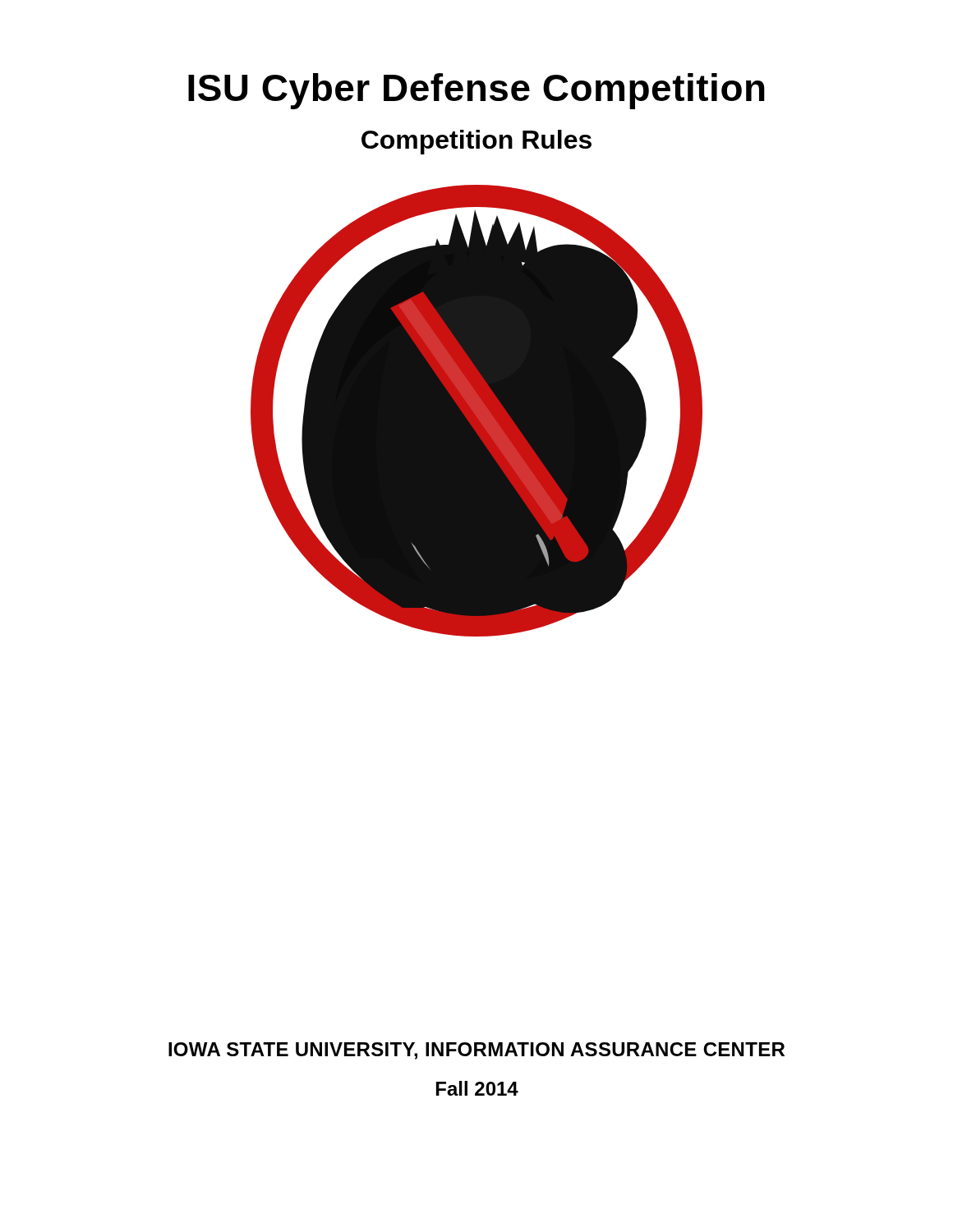Find a logo
This screenshot has height=1232, width=953.
476,411
